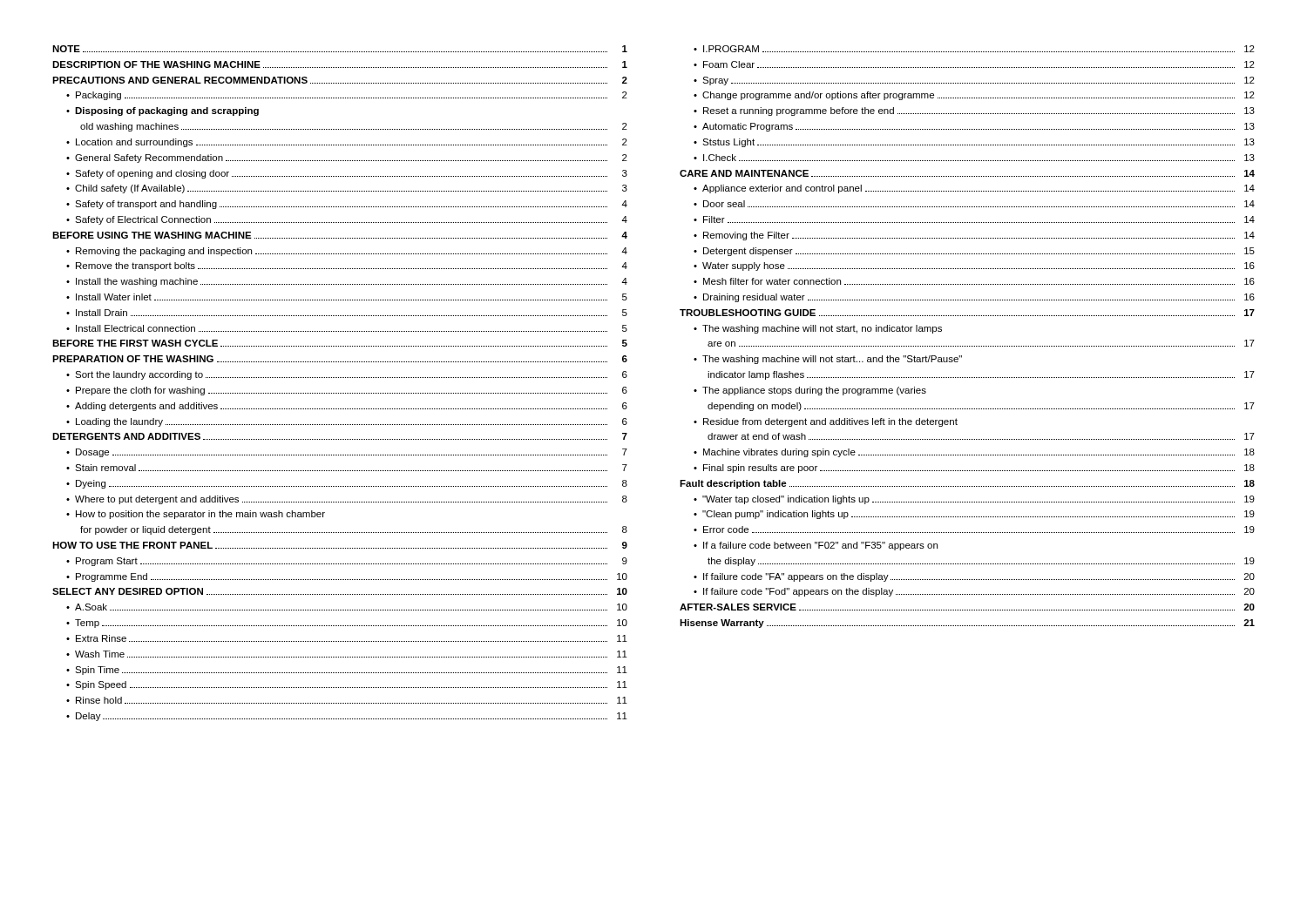The width and height of the screenshot is (1307, 924).
Task: Find the block on this page that starts "• Where to put detergent and"
Action: (x=347, y=499)
